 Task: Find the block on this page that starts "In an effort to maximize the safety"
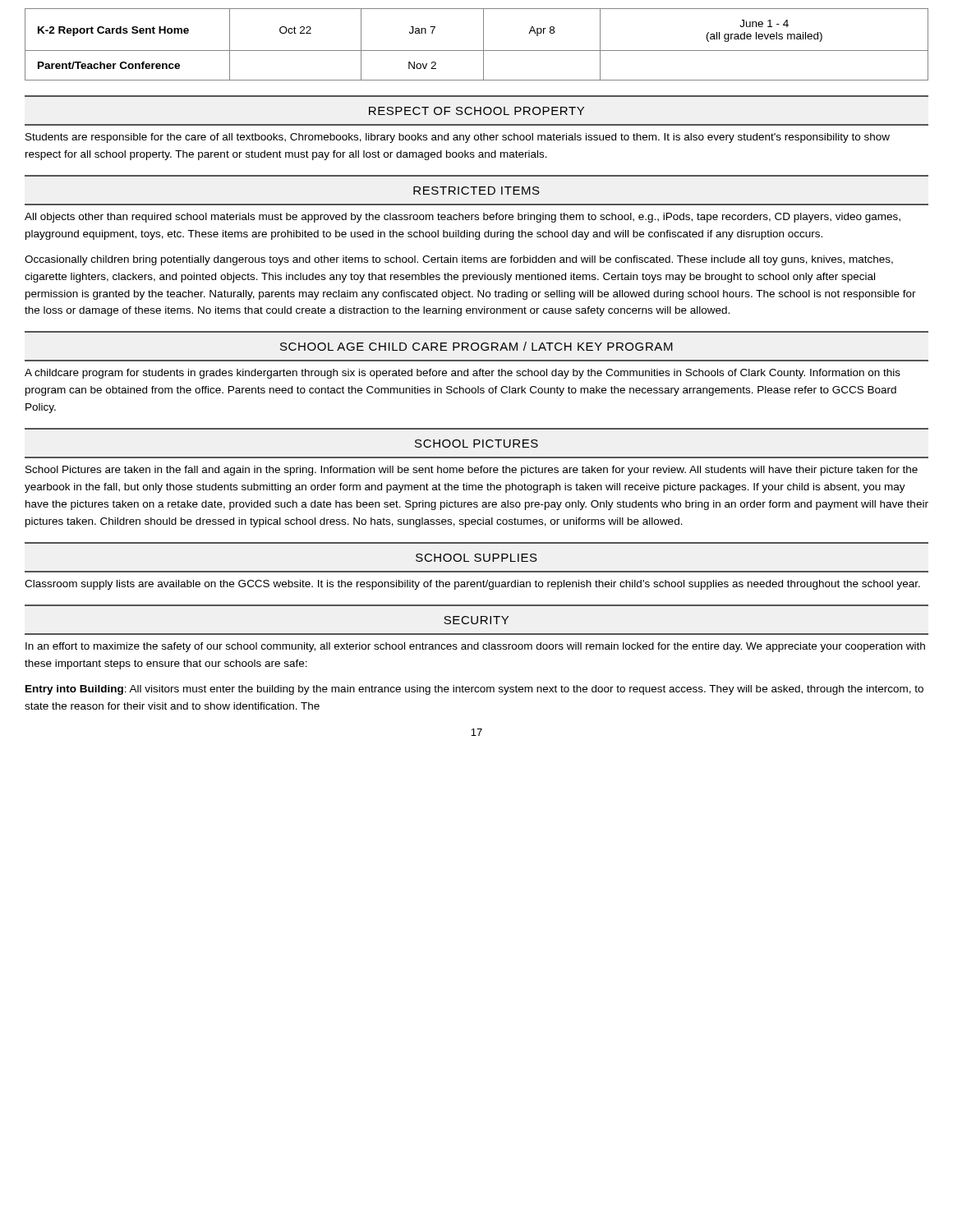[476, 676]
